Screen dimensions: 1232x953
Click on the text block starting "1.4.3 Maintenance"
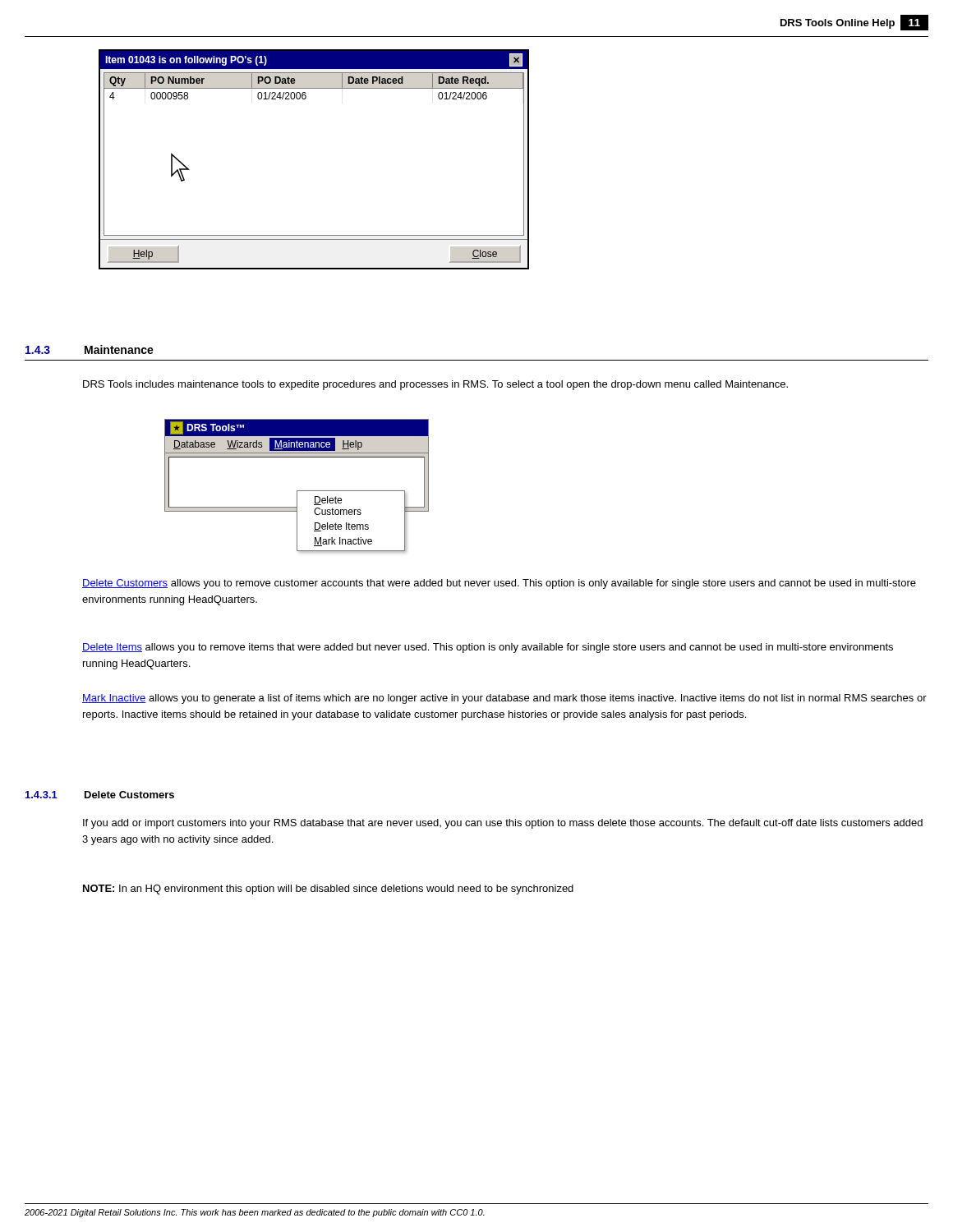pos(476,352)
